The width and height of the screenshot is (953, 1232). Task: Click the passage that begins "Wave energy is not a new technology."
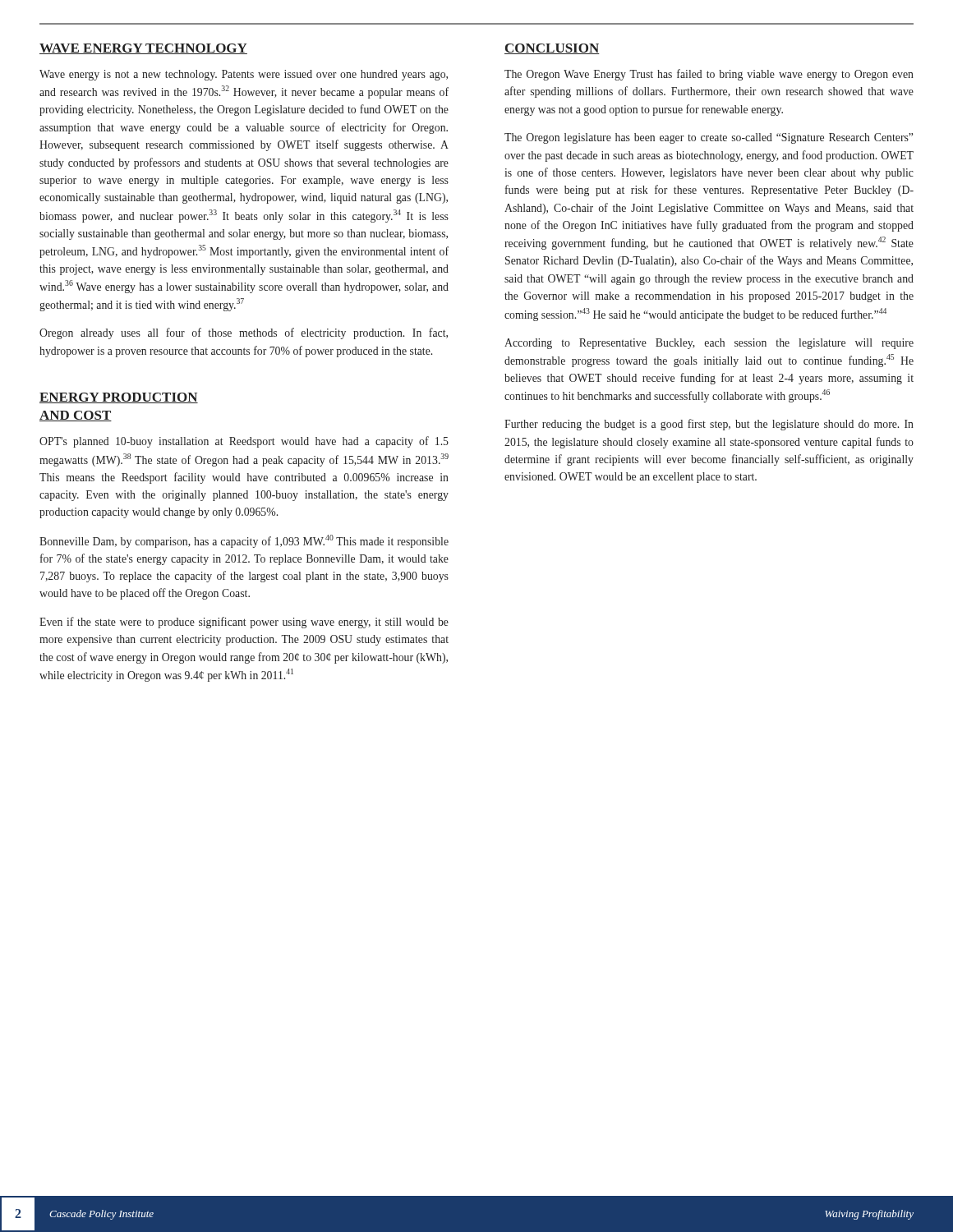(x=244, y=190)
